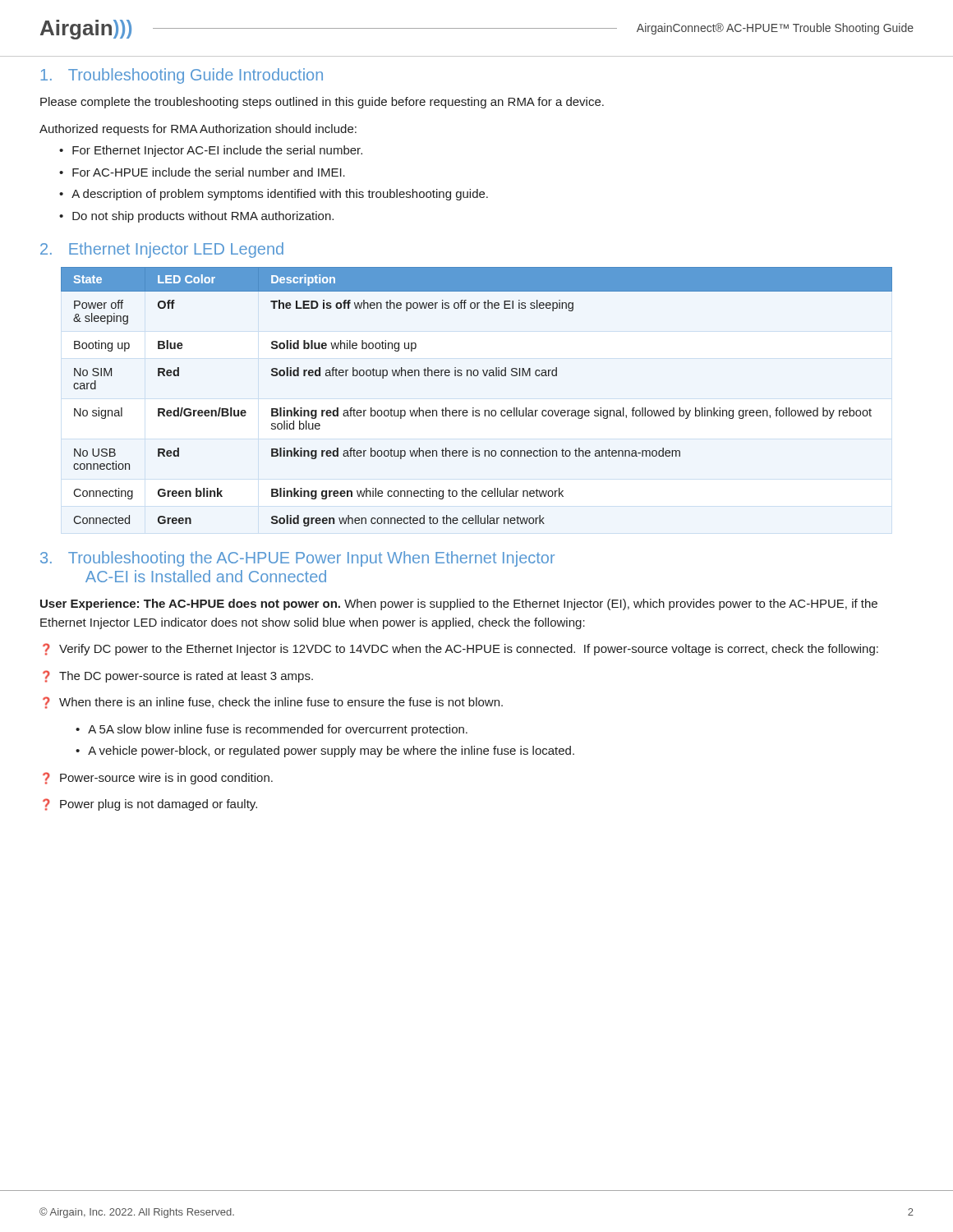Point to the region starting "❓ The DC power-source is"
This screenshot has height=1232, width=953.
pyautogui.click(x=178, y=676)
